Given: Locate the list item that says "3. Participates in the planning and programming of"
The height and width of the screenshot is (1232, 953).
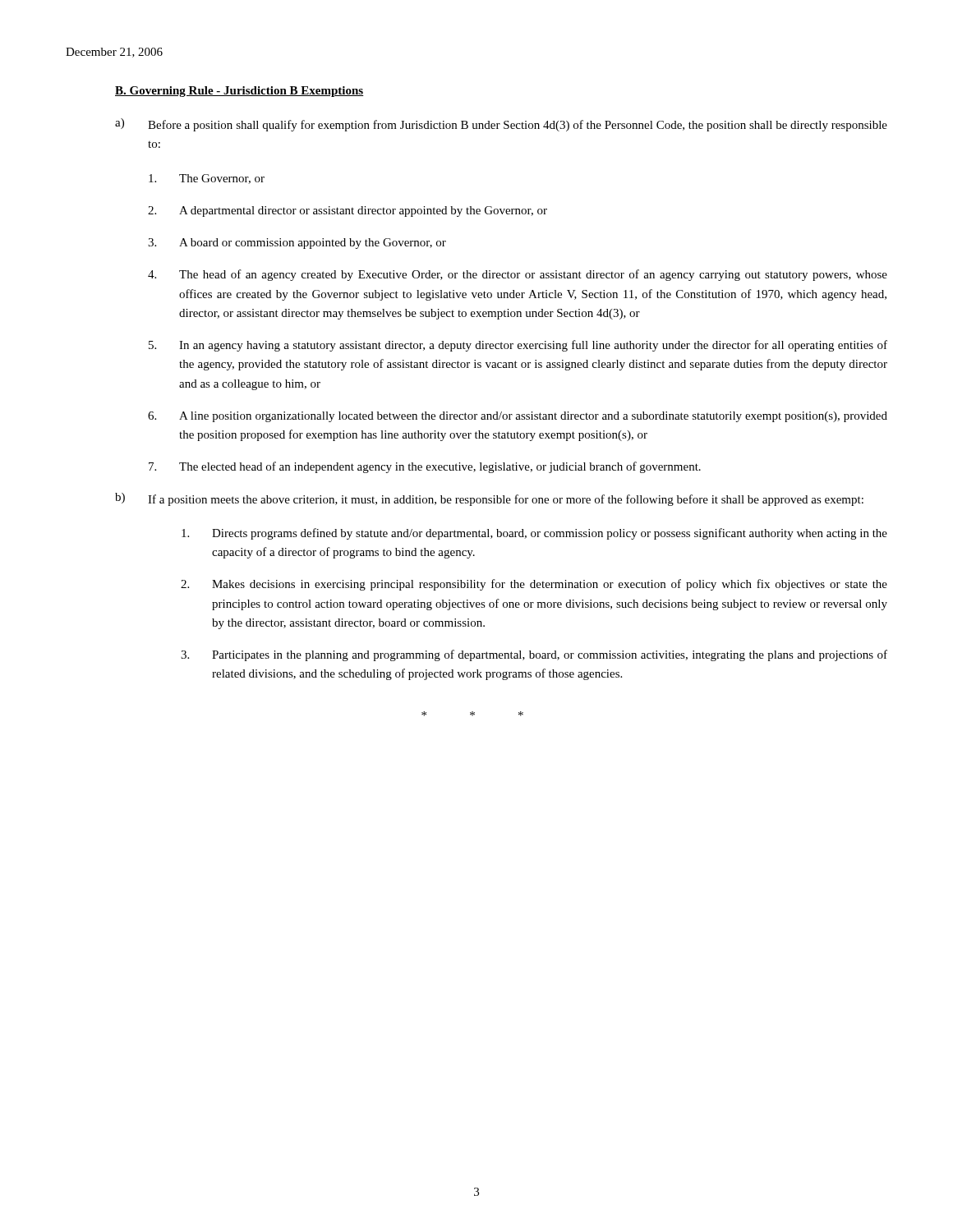Looking at the screenshot, I should [534, 665].
